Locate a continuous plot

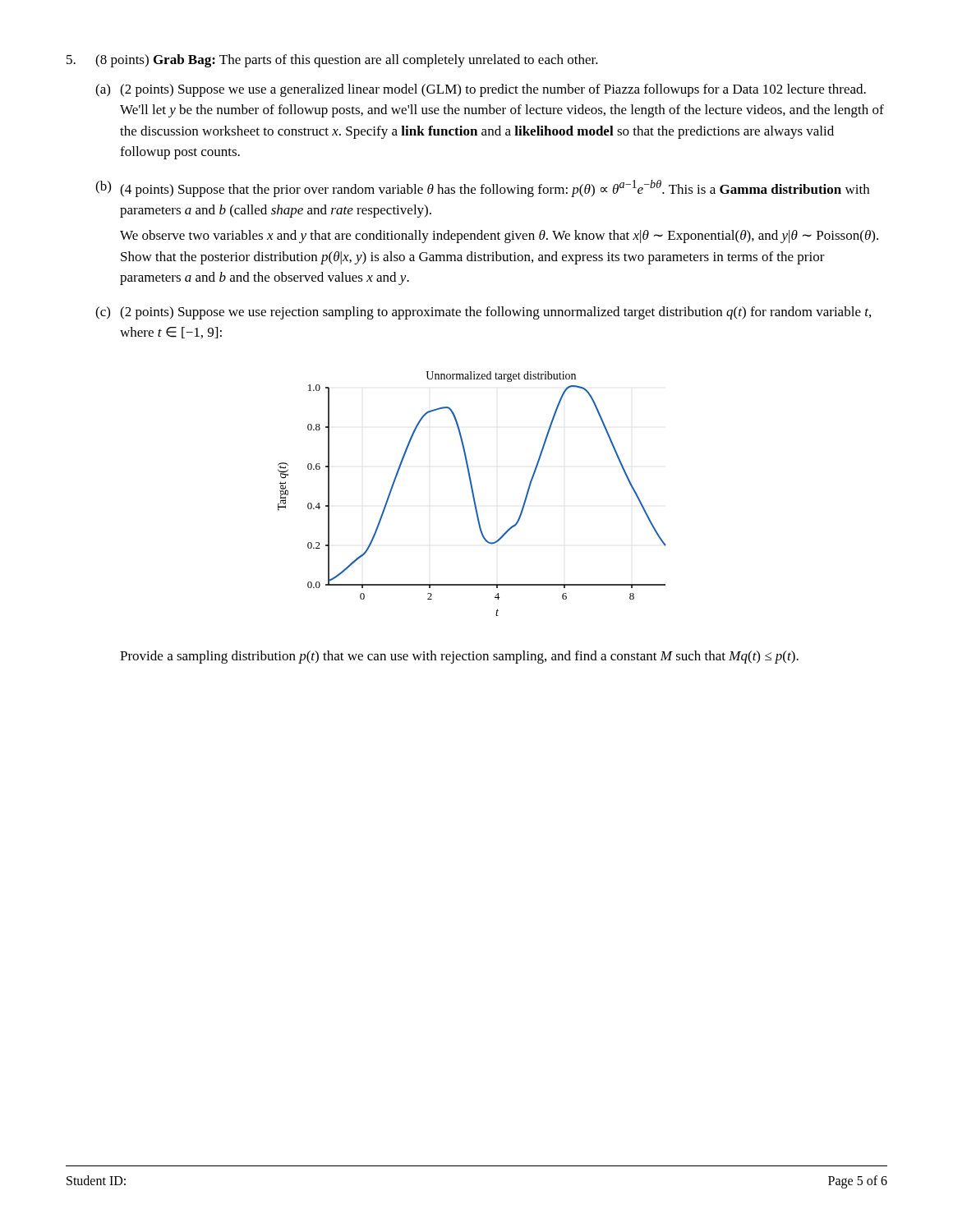[476, 497]
